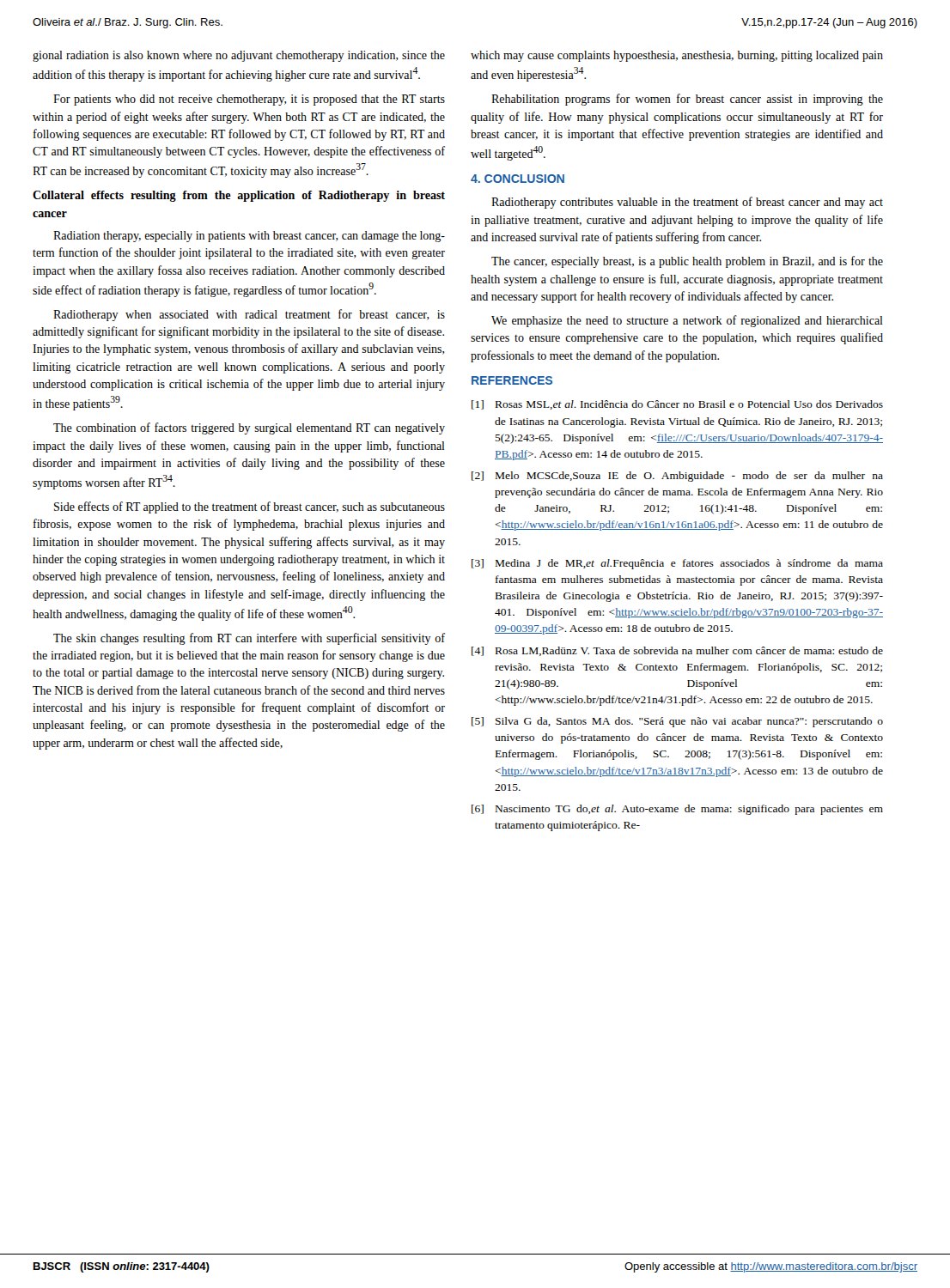
Task: Where is the passage that starts "gional radiation is also known where no adjuvant"?
Action: point(239,66)
